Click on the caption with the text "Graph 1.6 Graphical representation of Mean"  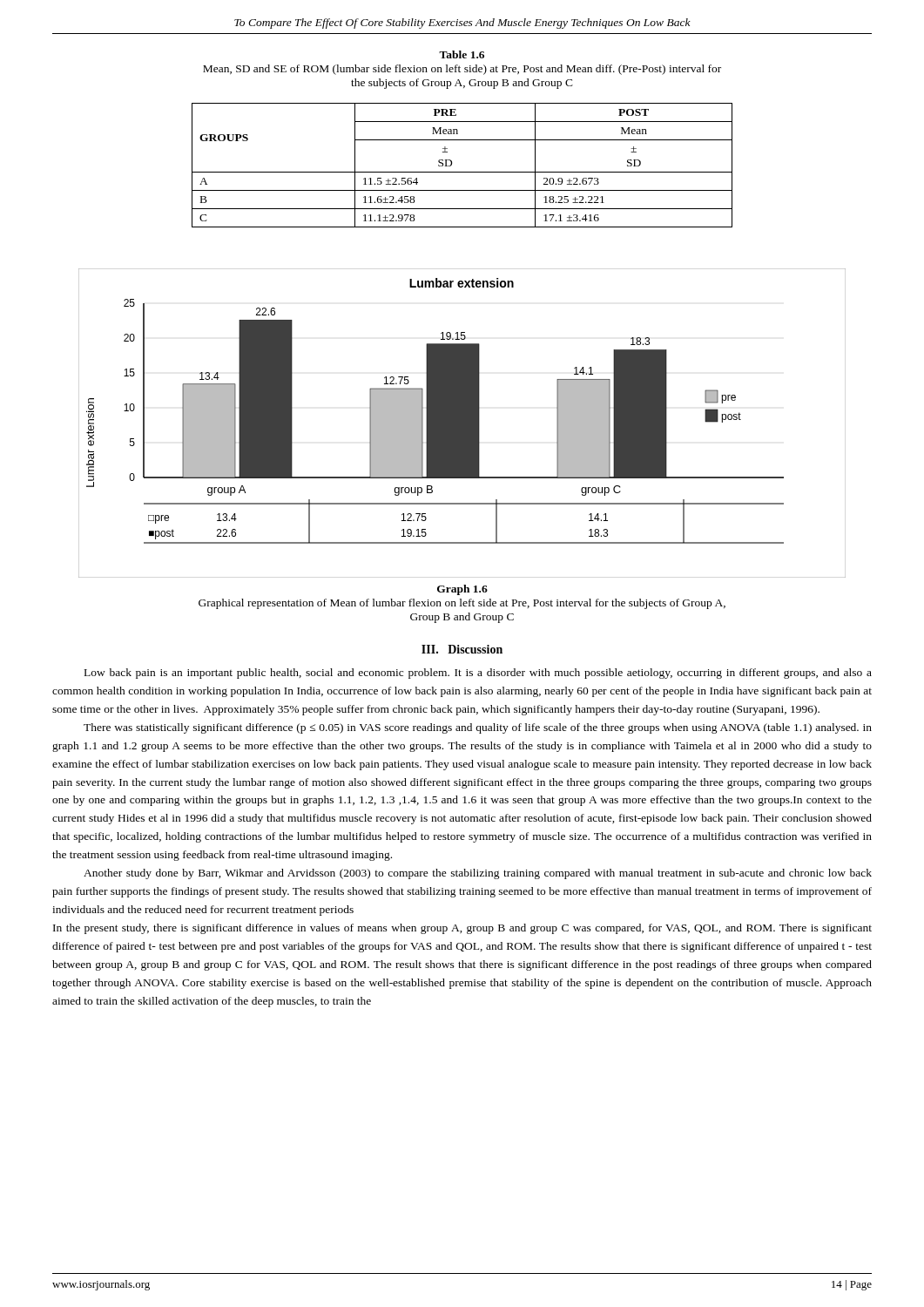[x=462, y=603]
